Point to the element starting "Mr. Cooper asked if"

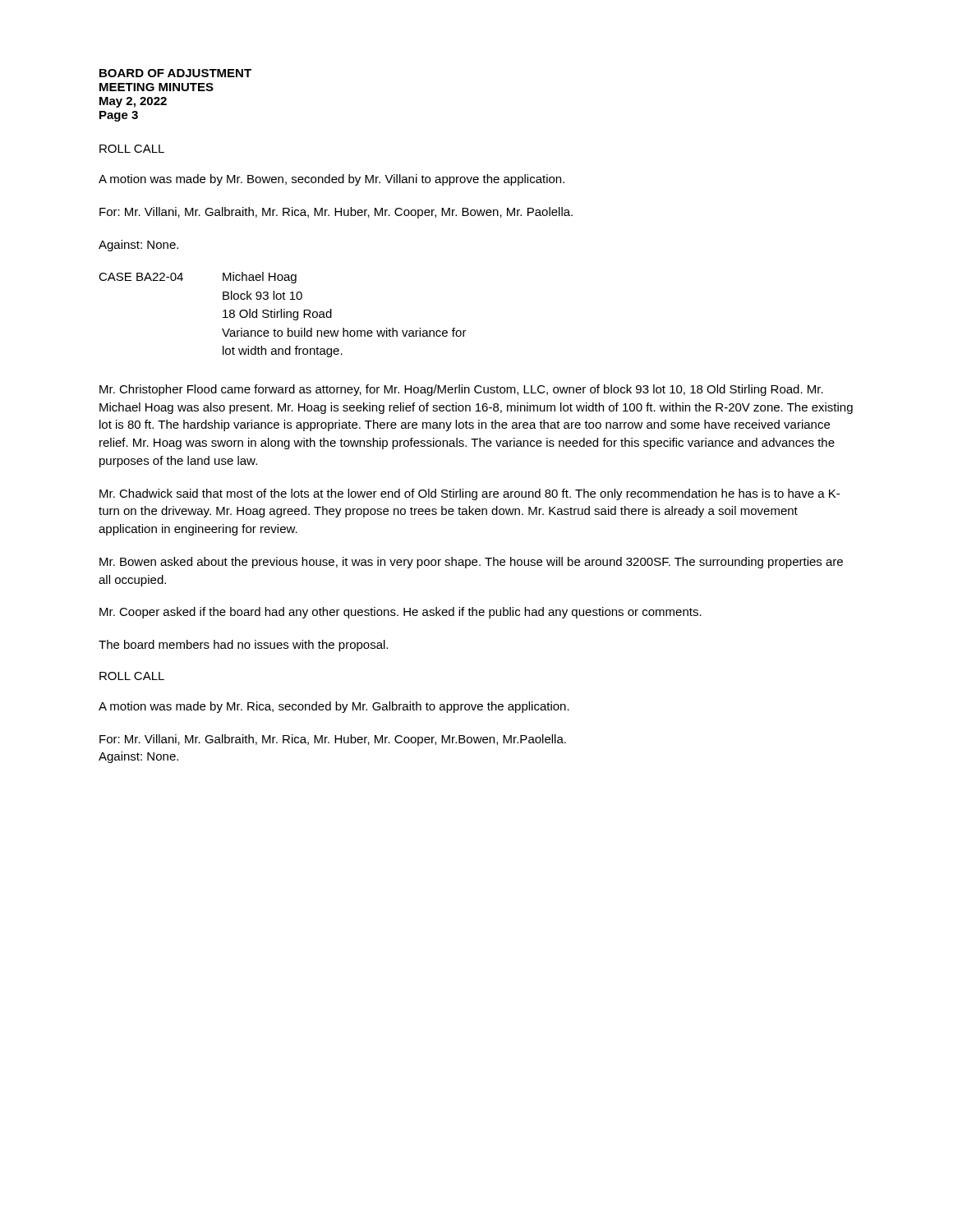400,612
